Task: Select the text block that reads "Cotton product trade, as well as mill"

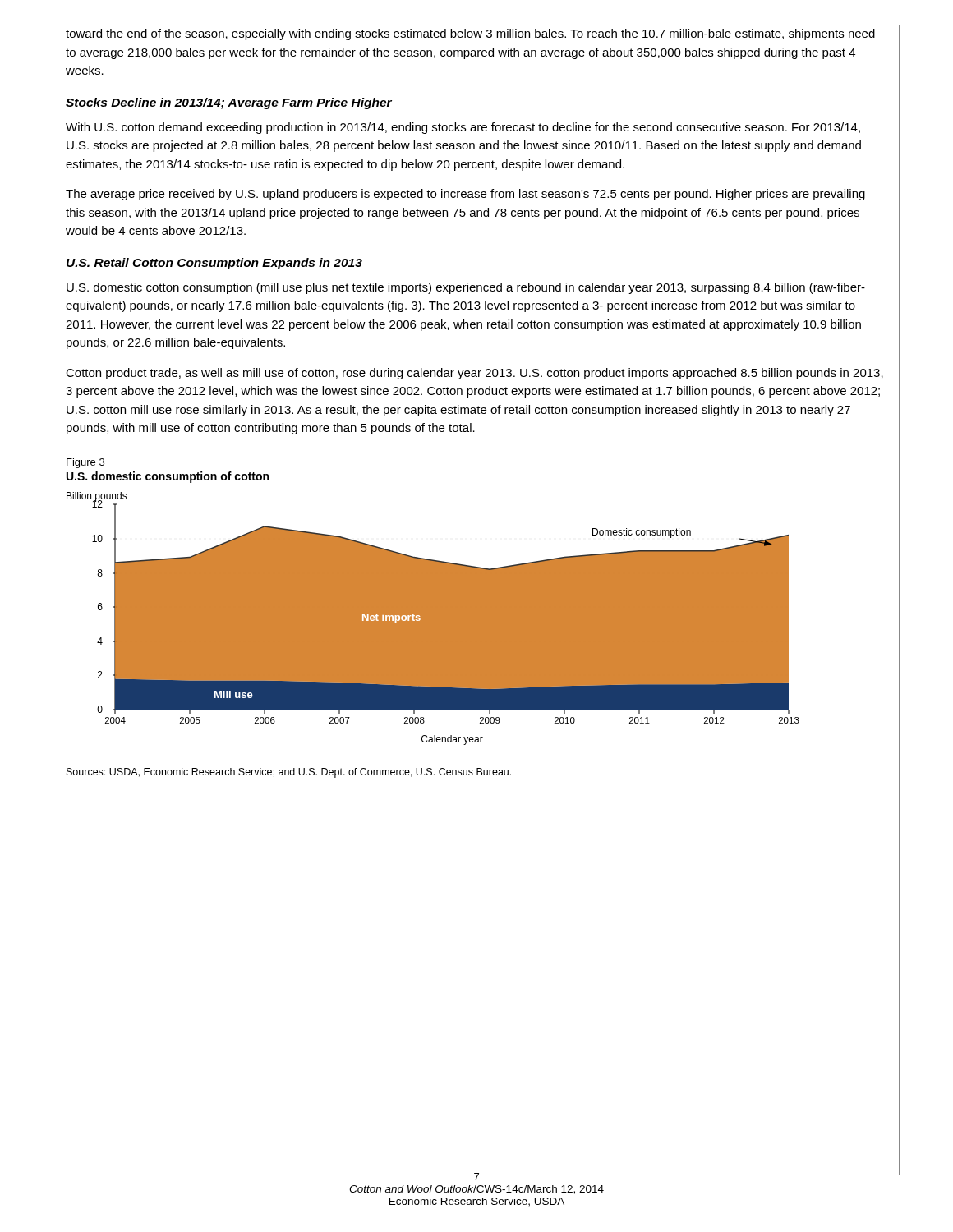Action: (475, 400)
